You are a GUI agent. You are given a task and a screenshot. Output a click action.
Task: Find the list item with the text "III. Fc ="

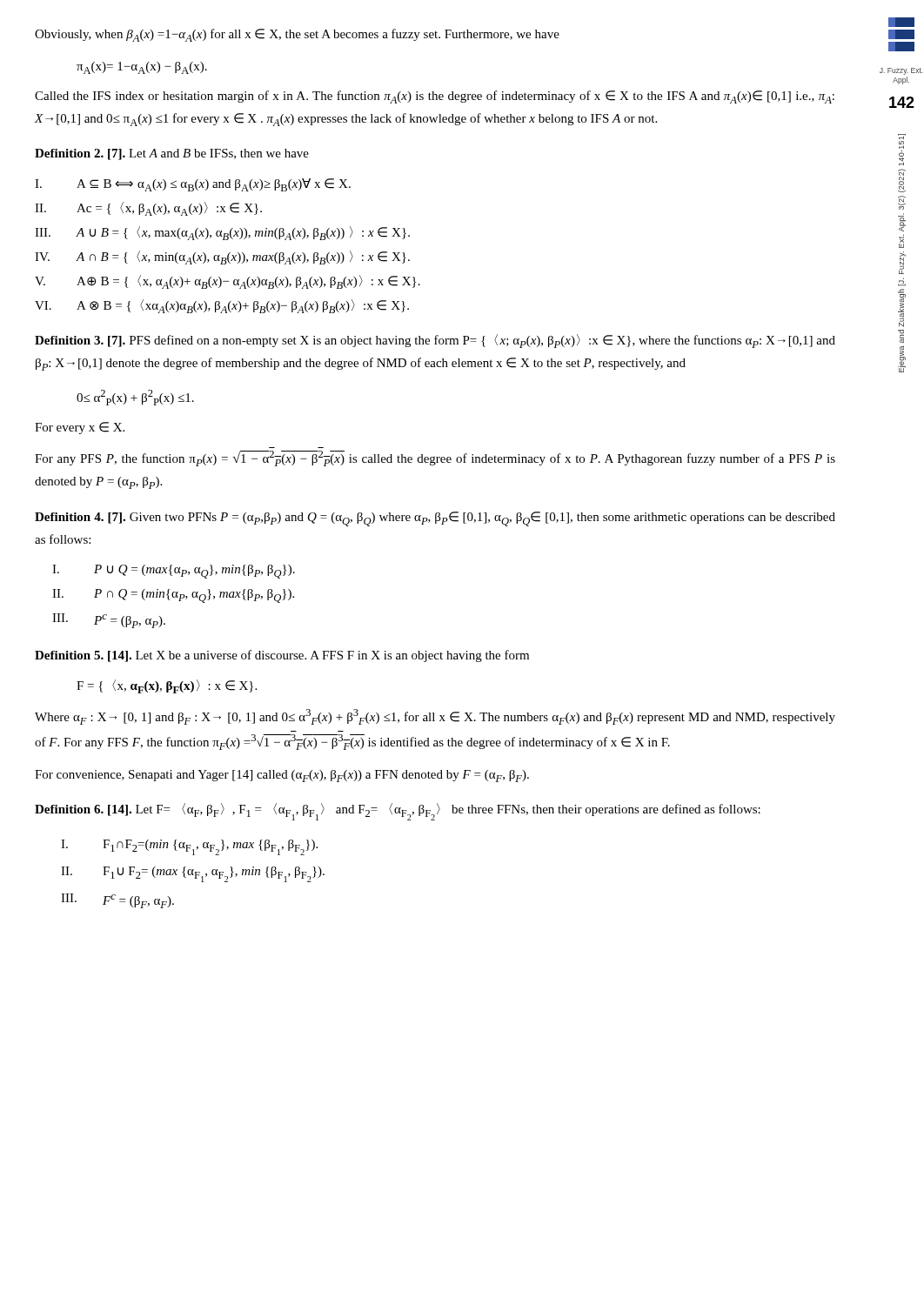117,901
